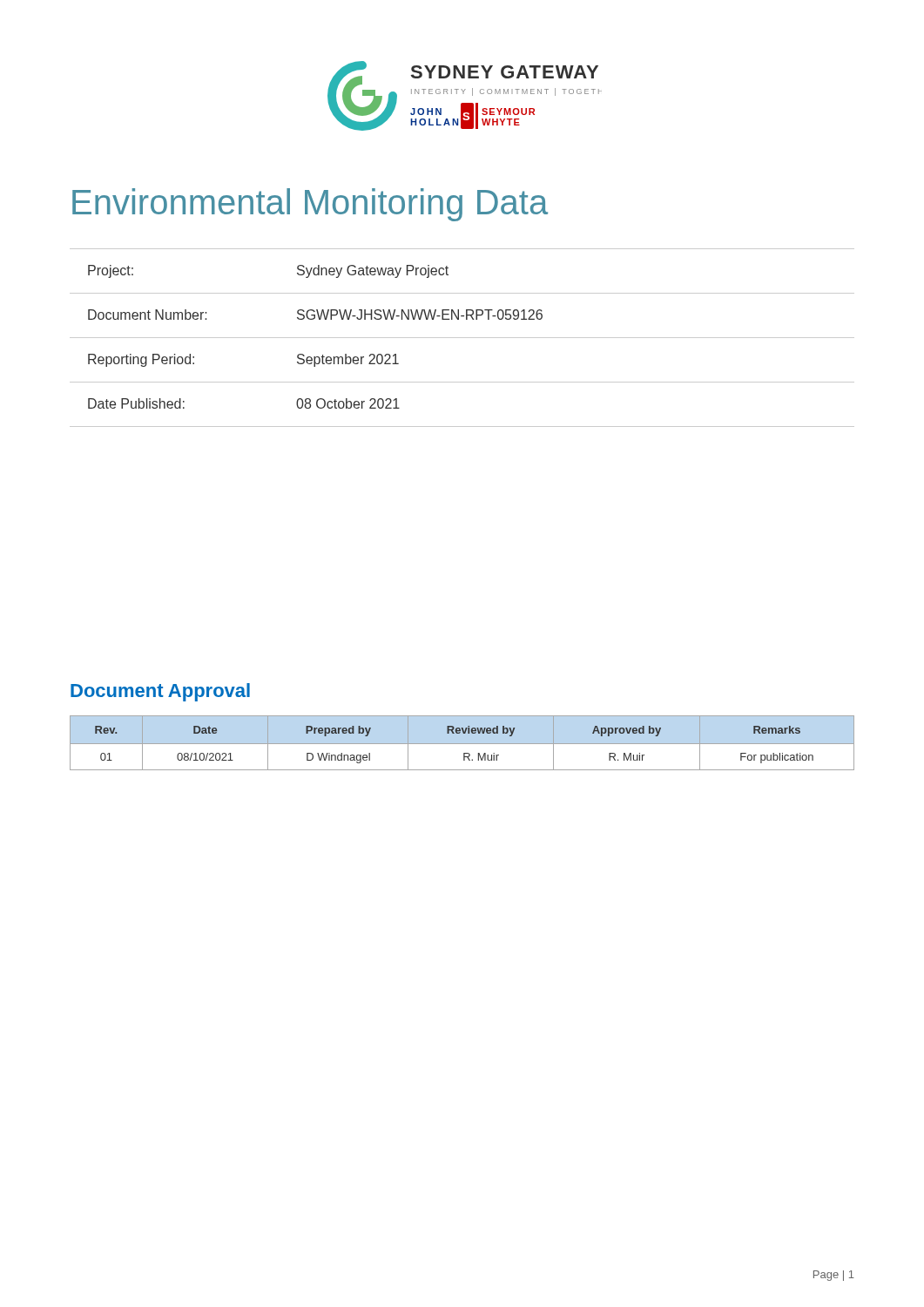Find the passage starting "Environmental Monitoring Data"
The image size is (924, 1307).
[309, 202]
